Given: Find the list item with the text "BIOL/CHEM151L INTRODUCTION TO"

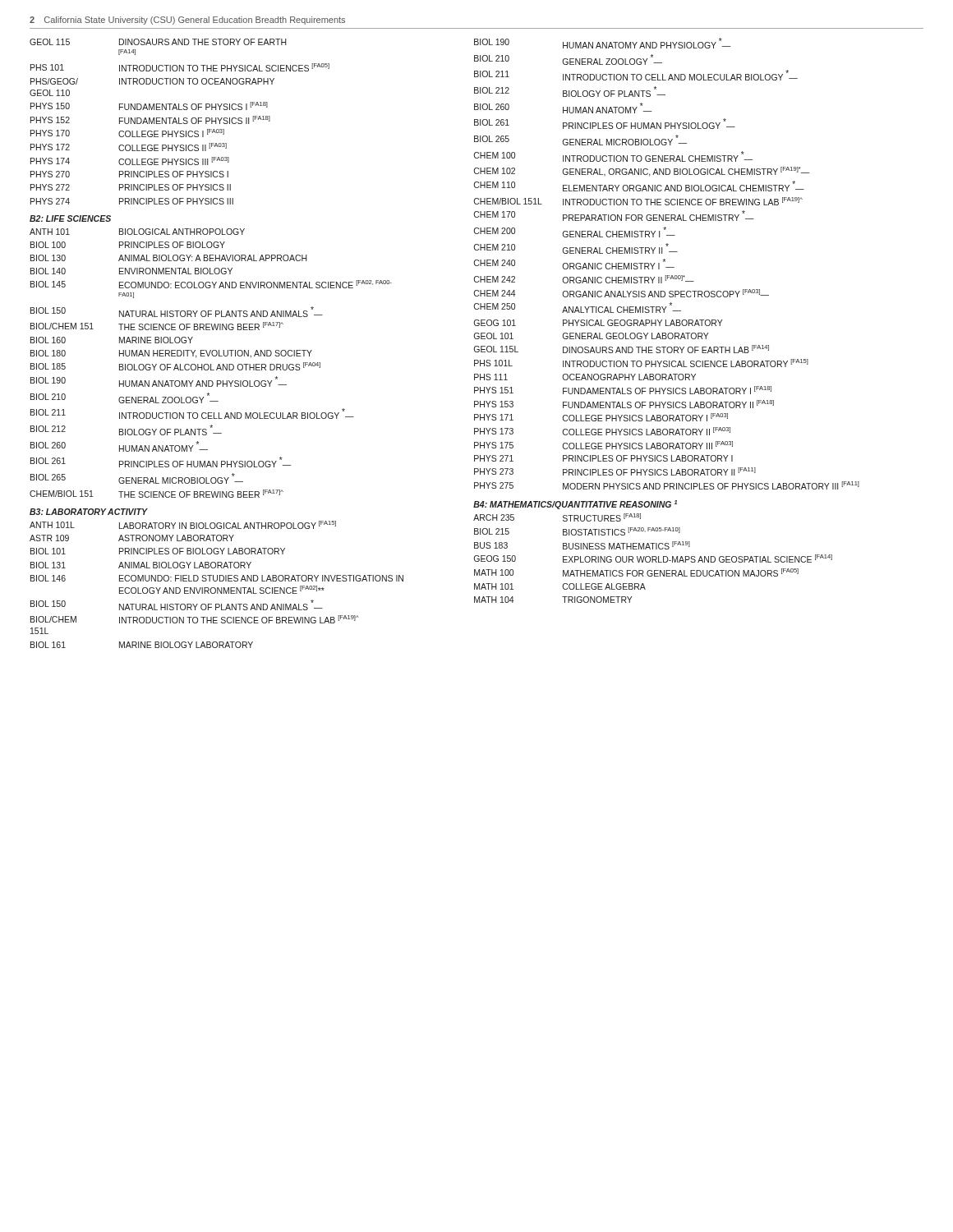Looking at the screenshot, I should tap(237, 625).
